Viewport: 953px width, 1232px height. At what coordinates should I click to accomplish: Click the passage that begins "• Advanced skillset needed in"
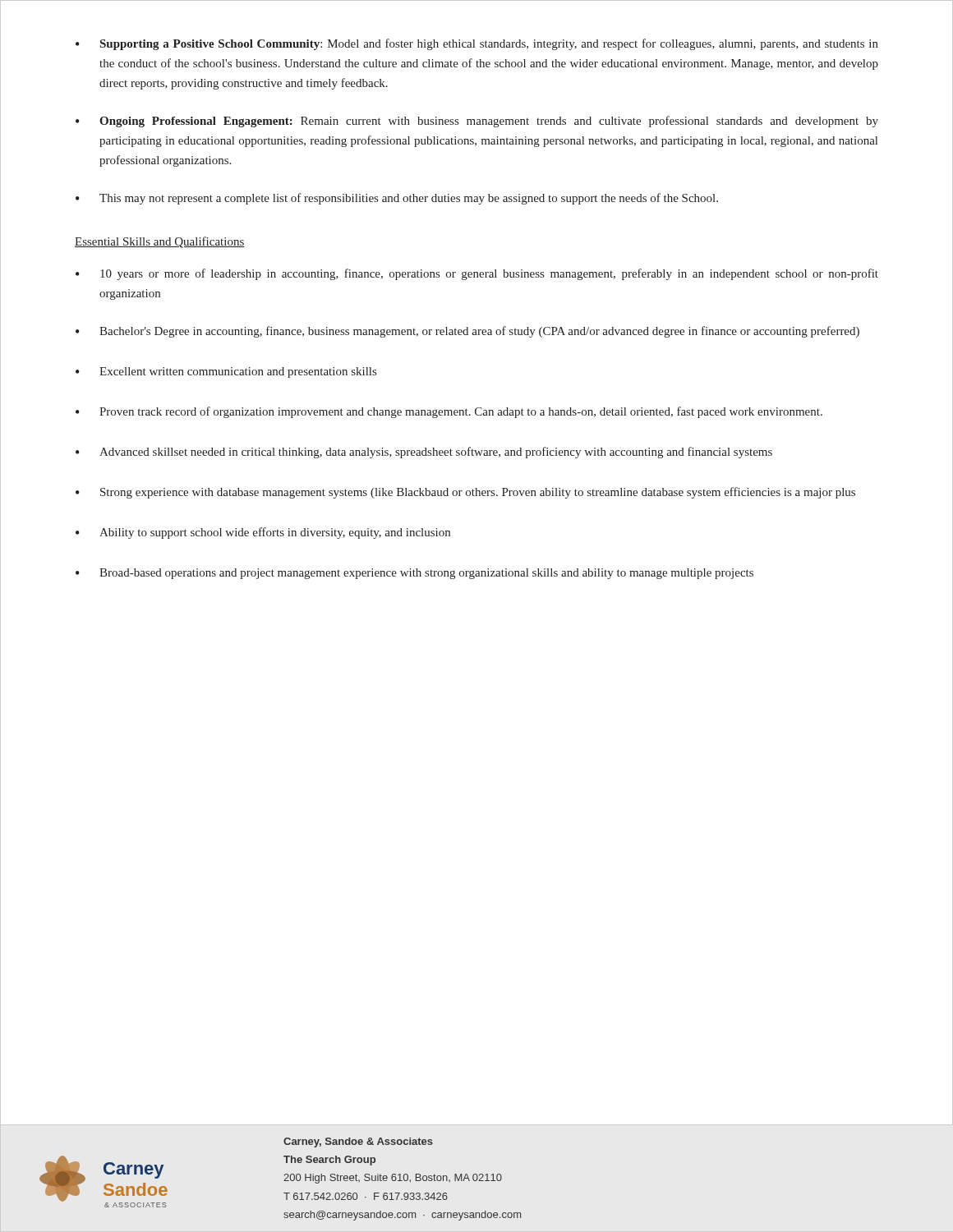[424, 453]
